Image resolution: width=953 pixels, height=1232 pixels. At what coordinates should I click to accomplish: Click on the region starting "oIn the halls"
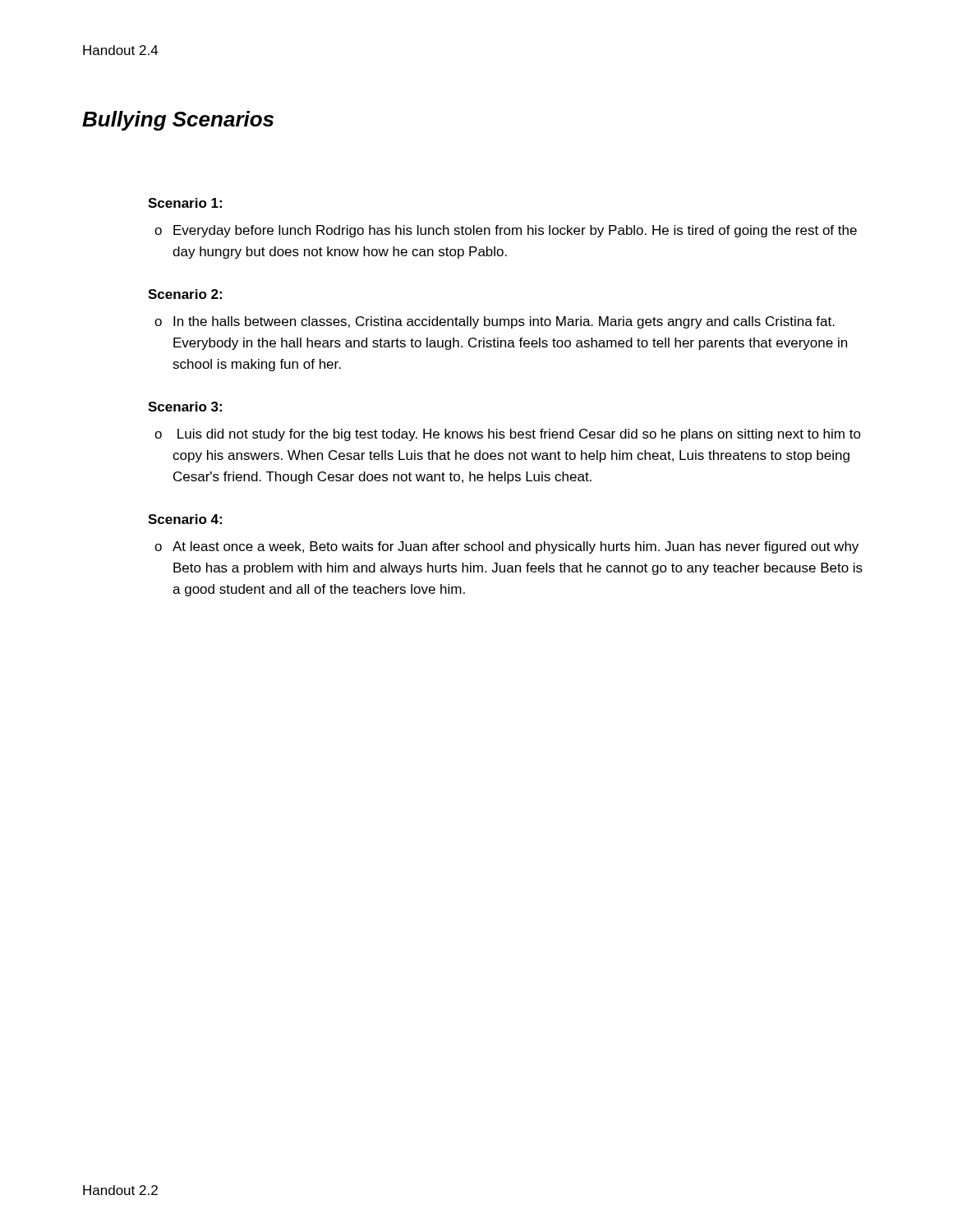pos(510,342)
